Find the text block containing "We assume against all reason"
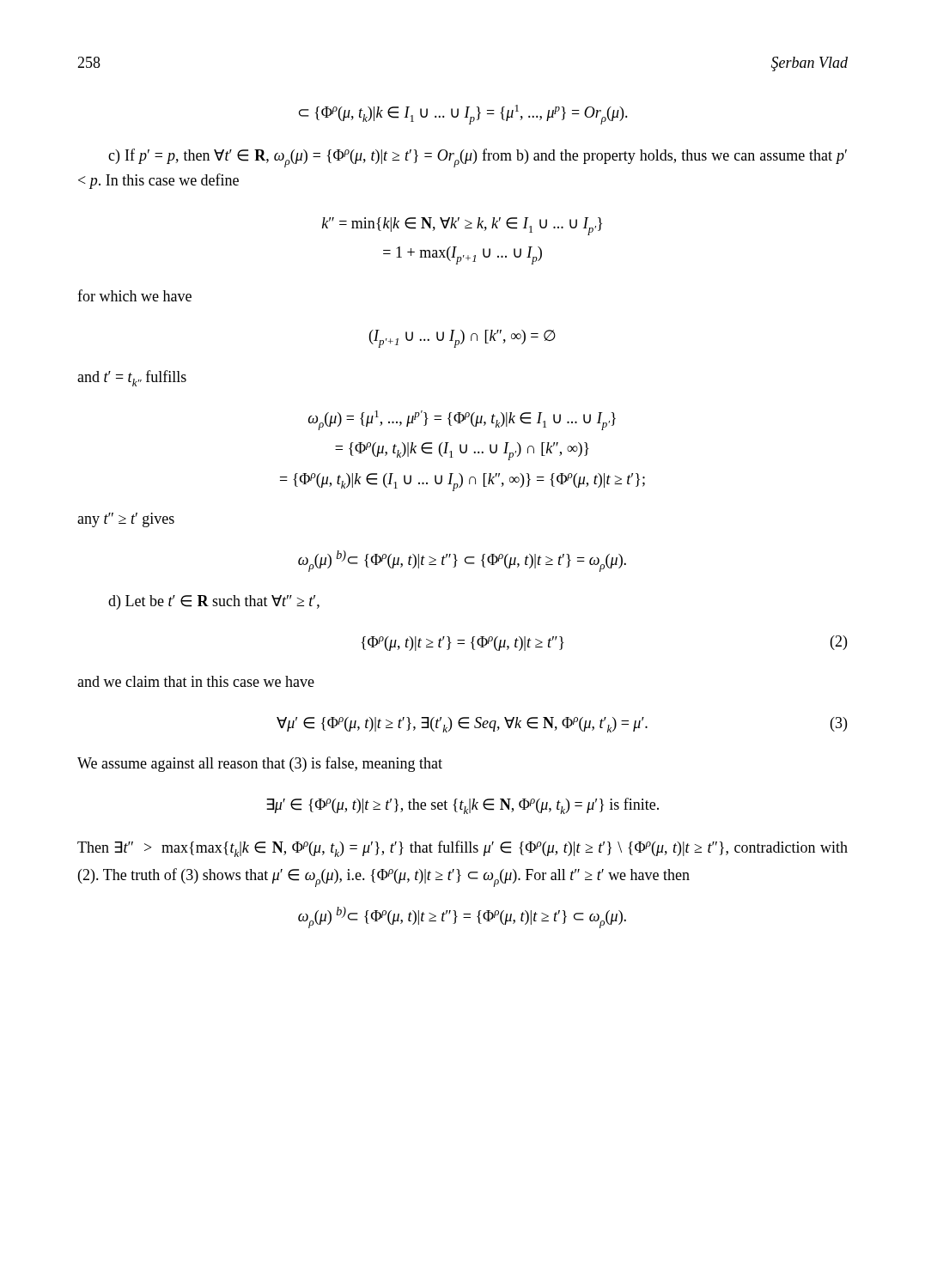This screenshot has width=925, height=1288. [x=260, y=764]
